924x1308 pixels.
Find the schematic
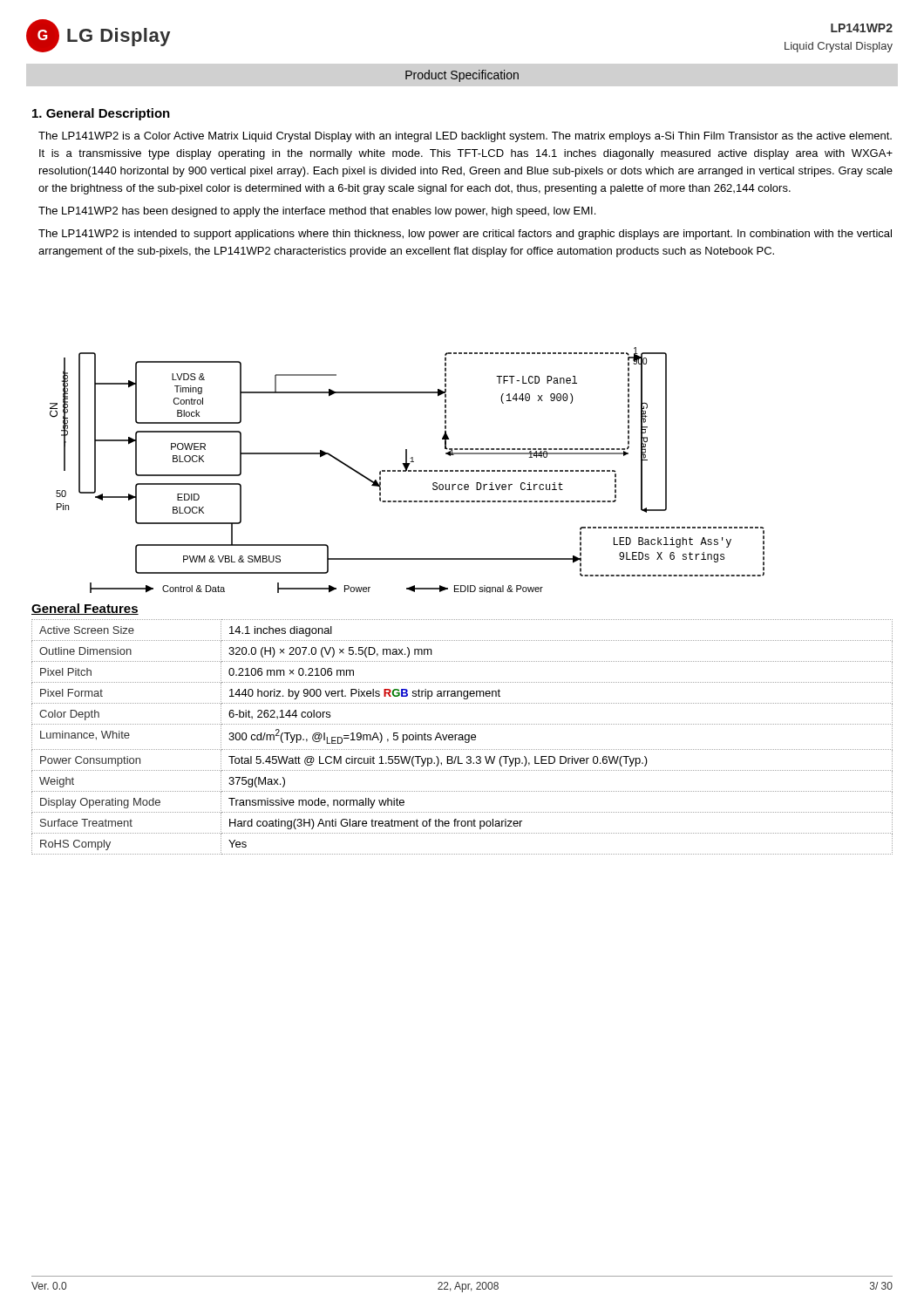pos(462,433)
